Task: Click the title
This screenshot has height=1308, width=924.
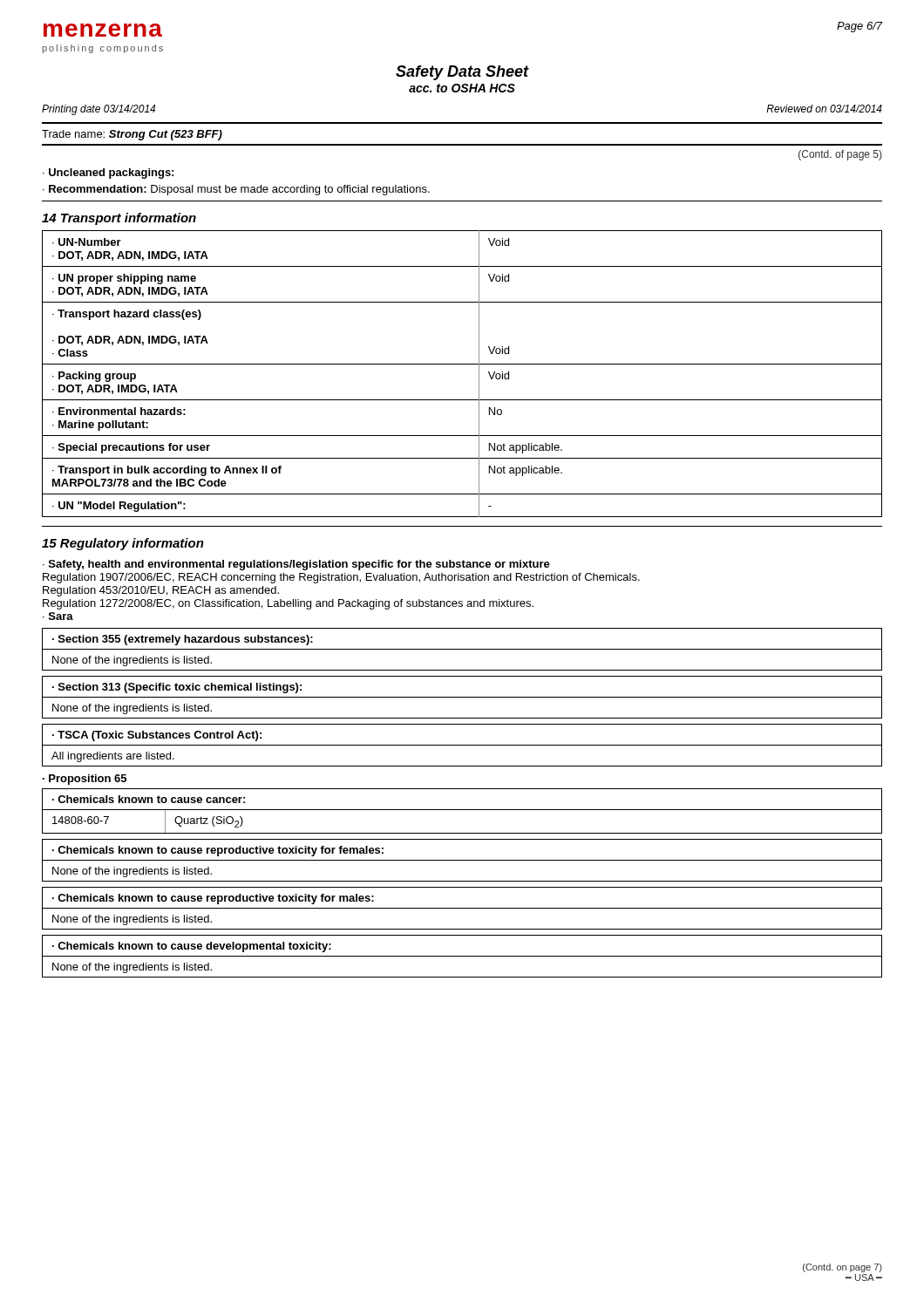Action: pos(462,79)
